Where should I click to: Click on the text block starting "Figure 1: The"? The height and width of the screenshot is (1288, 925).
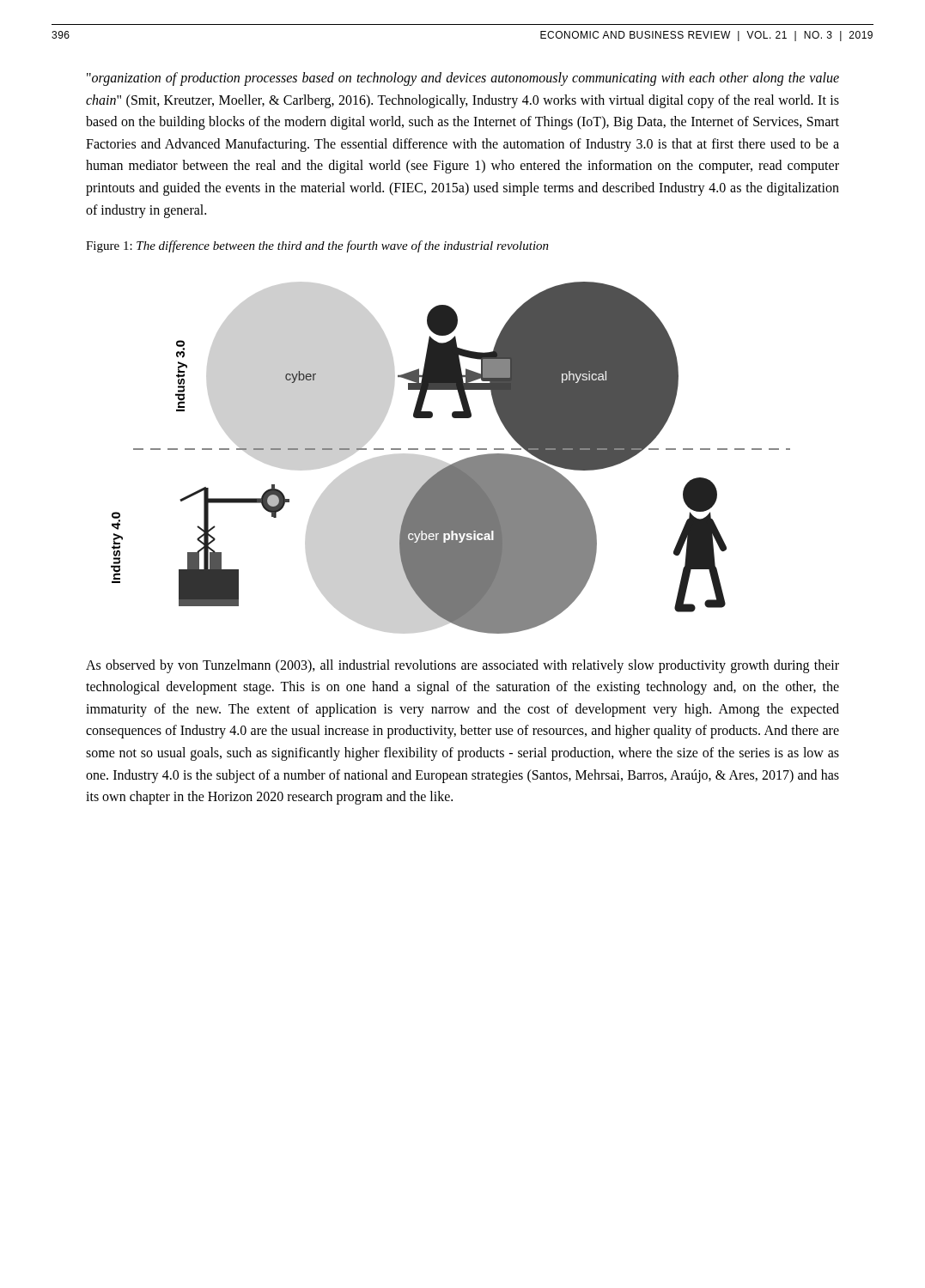(317, 246)
